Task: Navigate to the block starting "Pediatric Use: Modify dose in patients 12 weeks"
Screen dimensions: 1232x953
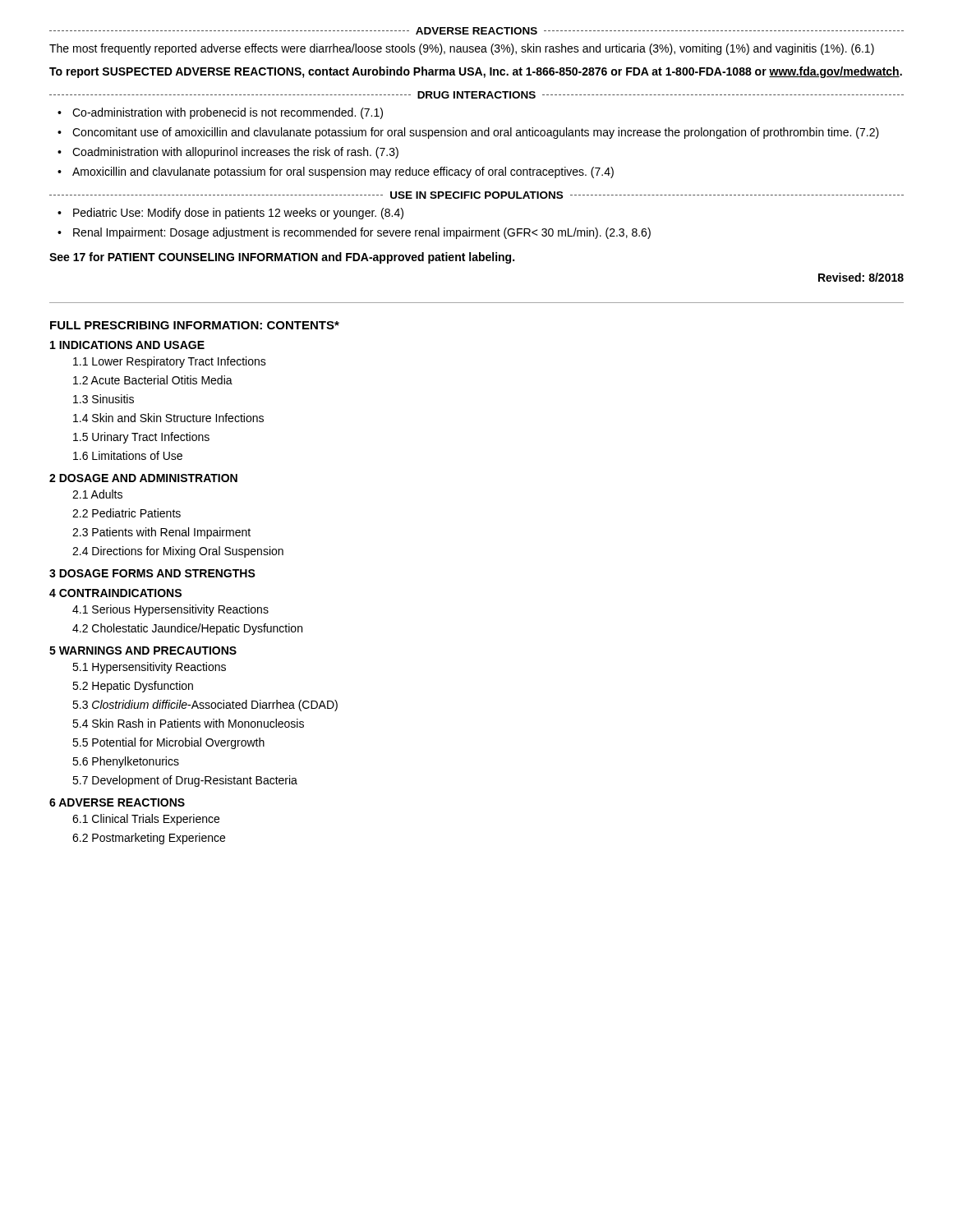Action: click(x=238, y=213)
